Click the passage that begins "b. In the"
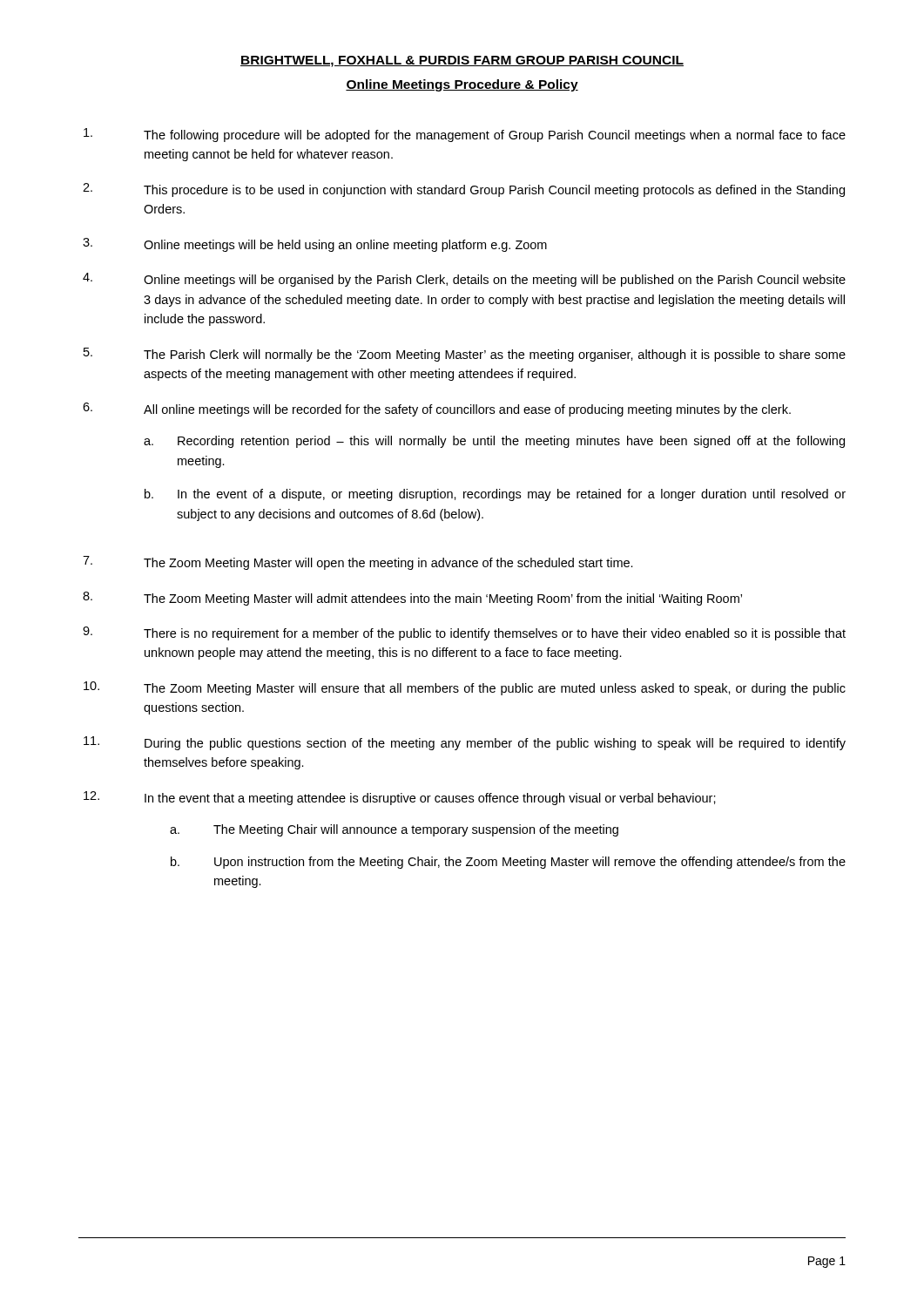The height and width of the screenshot is (1307, 924). point(495,504)
